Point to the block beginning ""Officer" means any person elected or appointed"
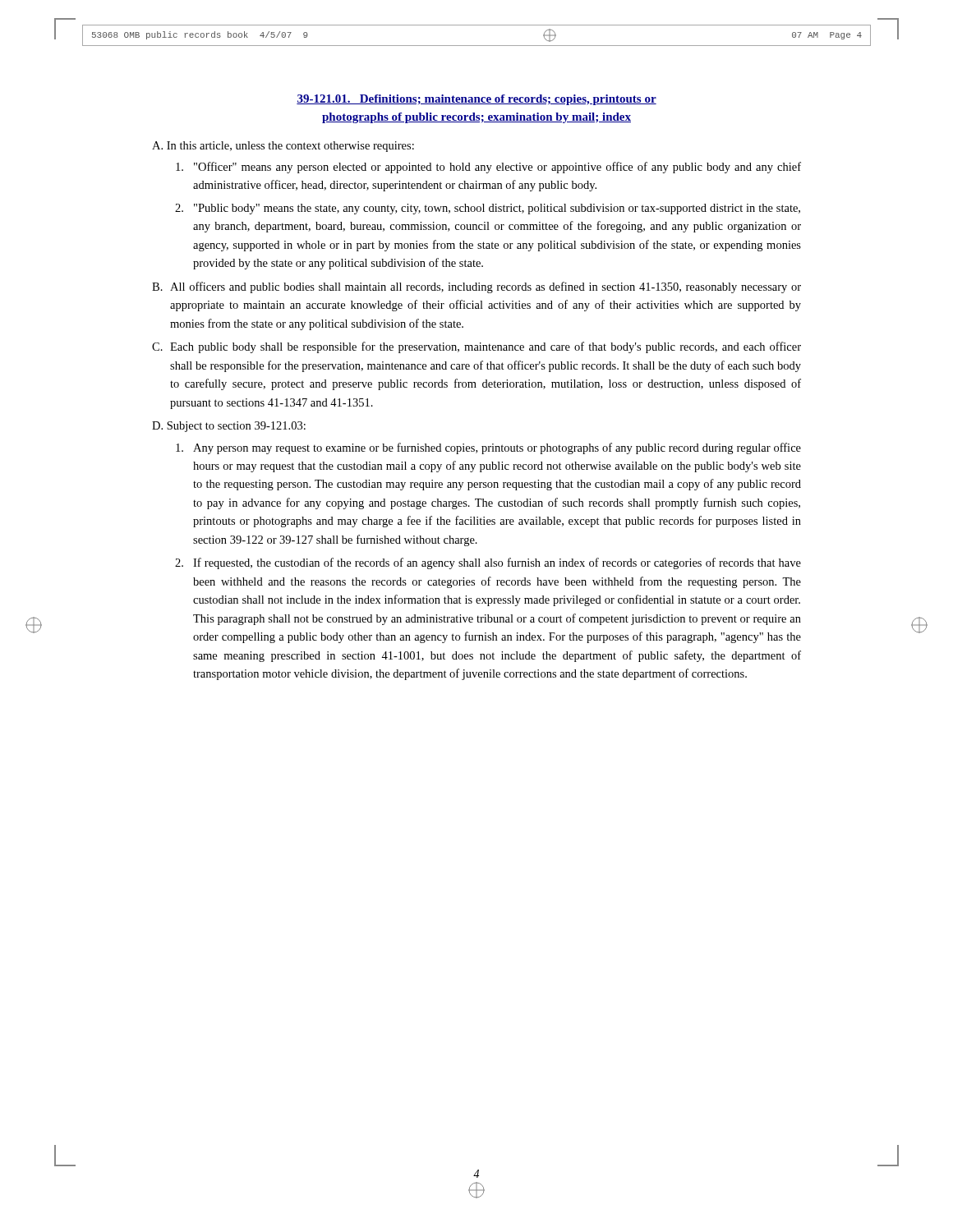The image size is (953, 1232). (x=488, y=176)
